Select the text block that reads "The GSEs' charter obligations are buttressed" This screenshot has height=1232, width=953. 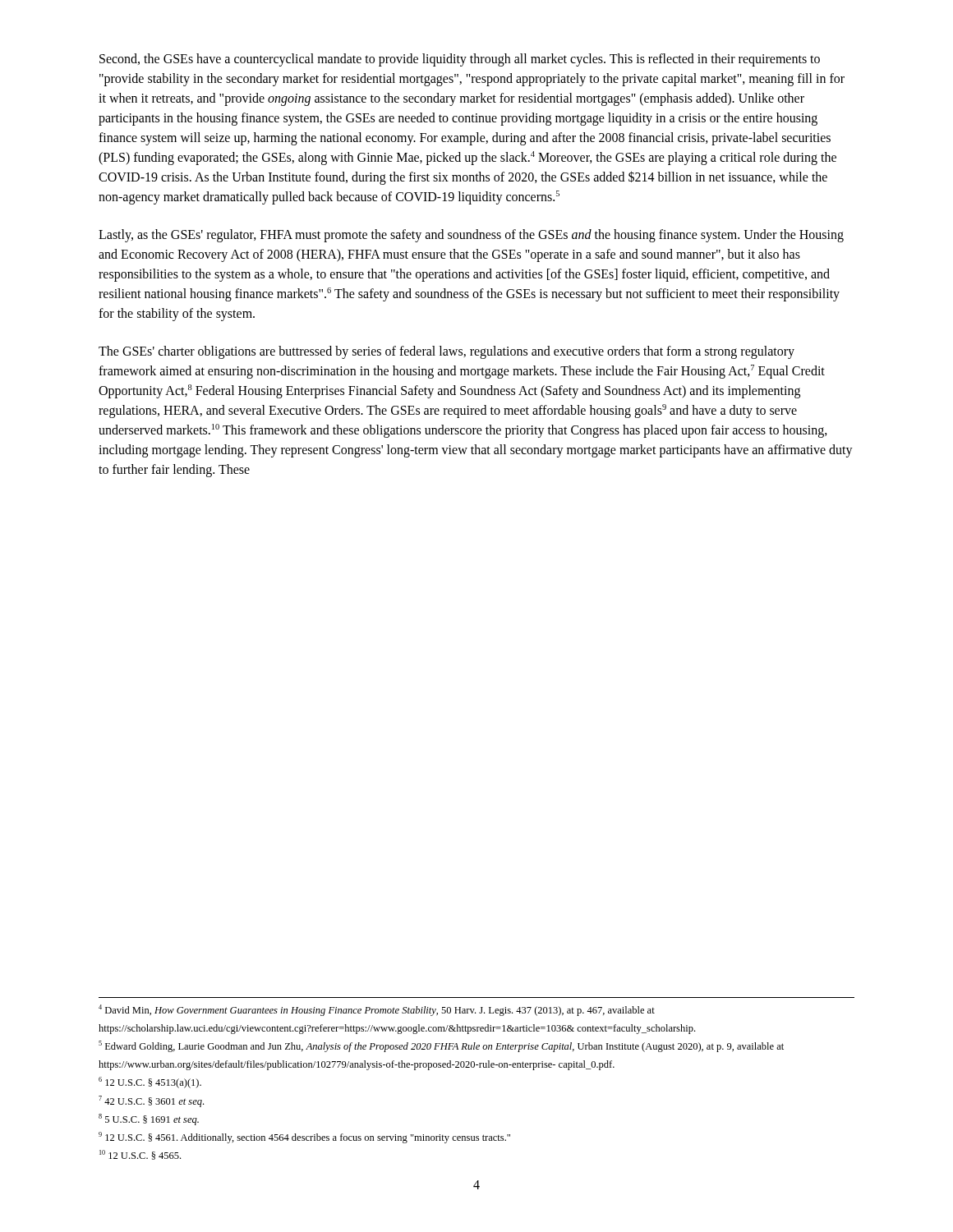[x=475, y=410]
